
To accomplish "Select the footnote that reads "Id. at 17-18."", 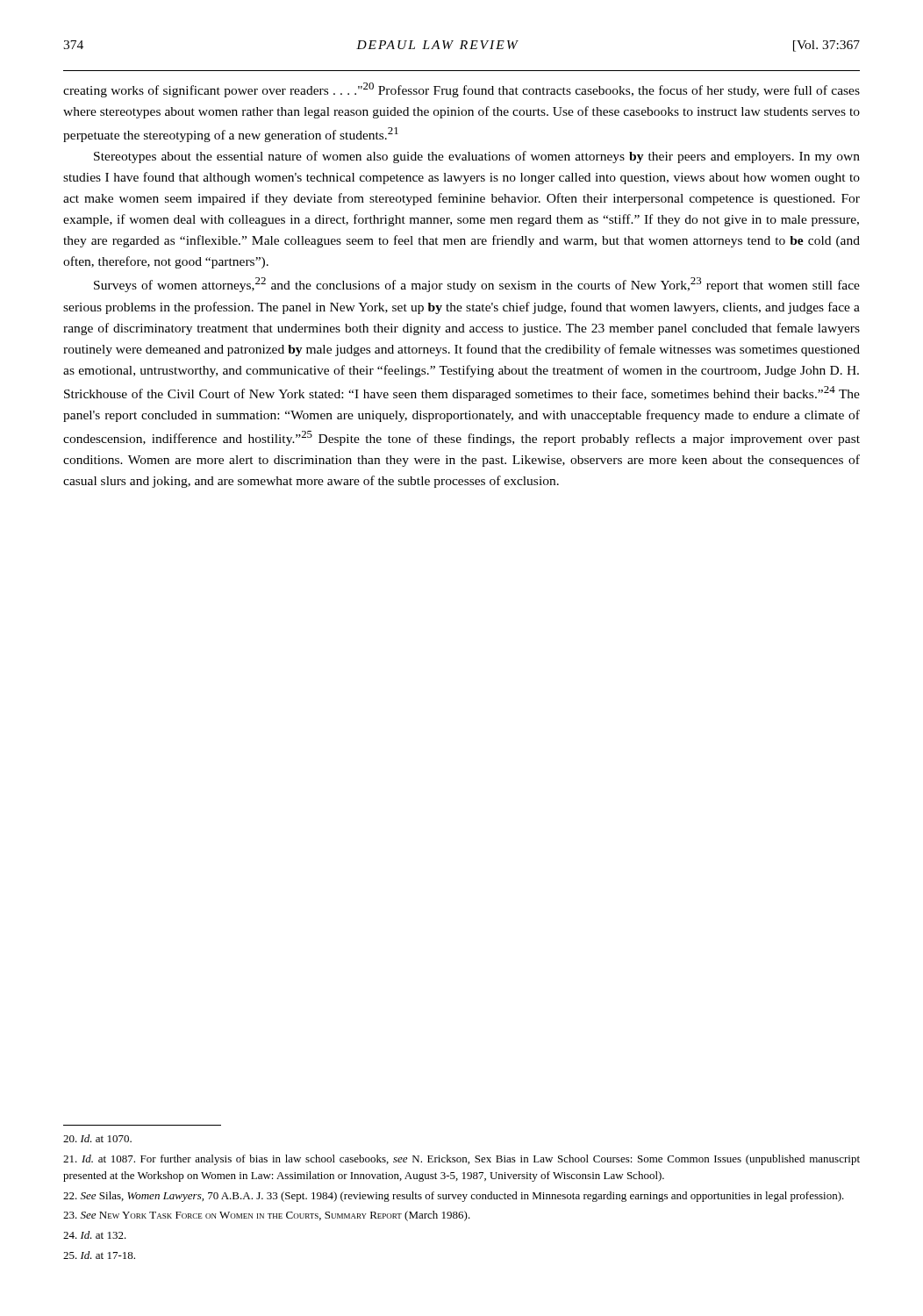I will click(100, 1255).
